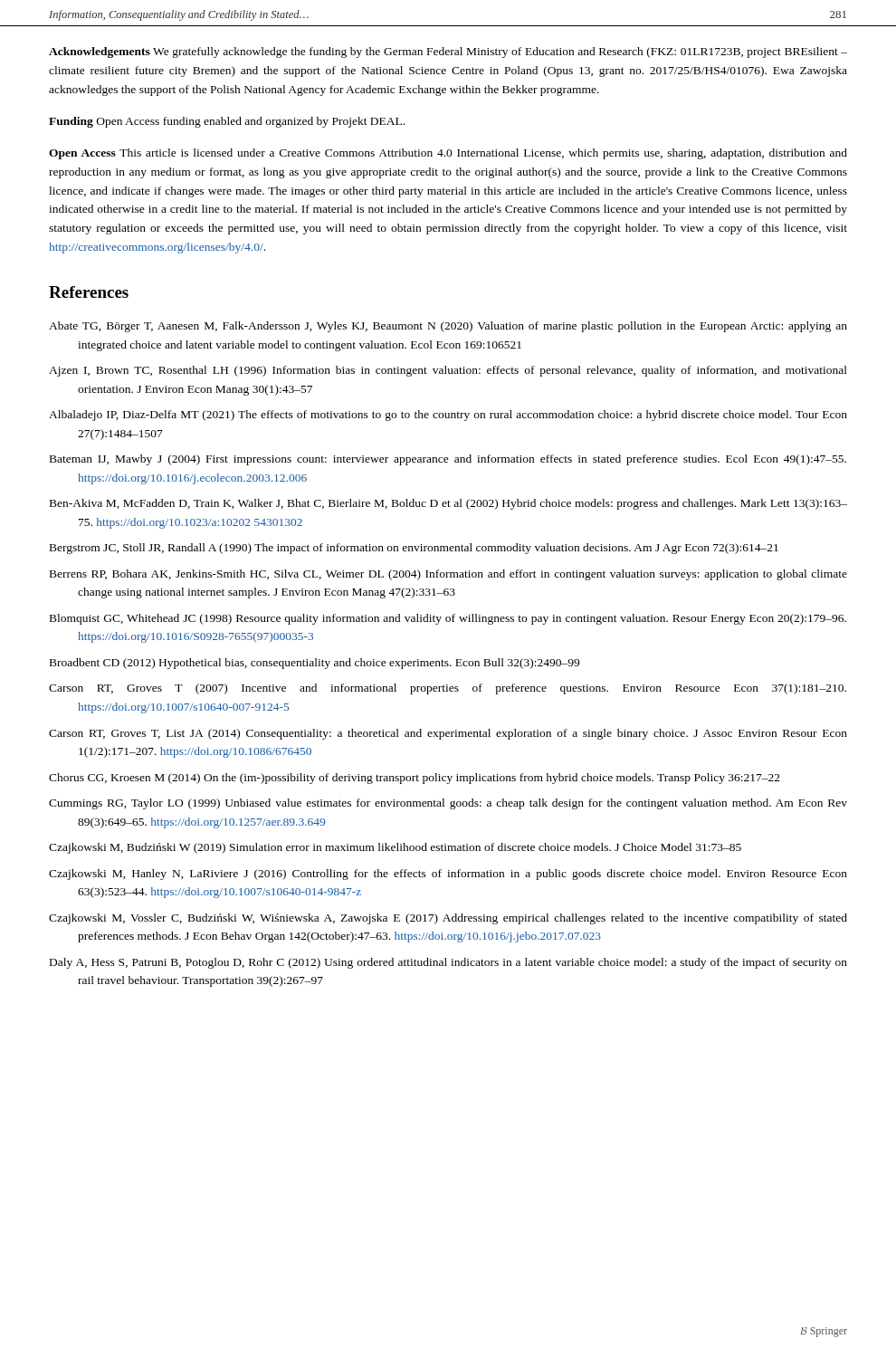This screenshot has height=1358, width=896.
Task: Find the list item with the text "Czajkowski M, Hanley N,"
Action: (448, 882)
